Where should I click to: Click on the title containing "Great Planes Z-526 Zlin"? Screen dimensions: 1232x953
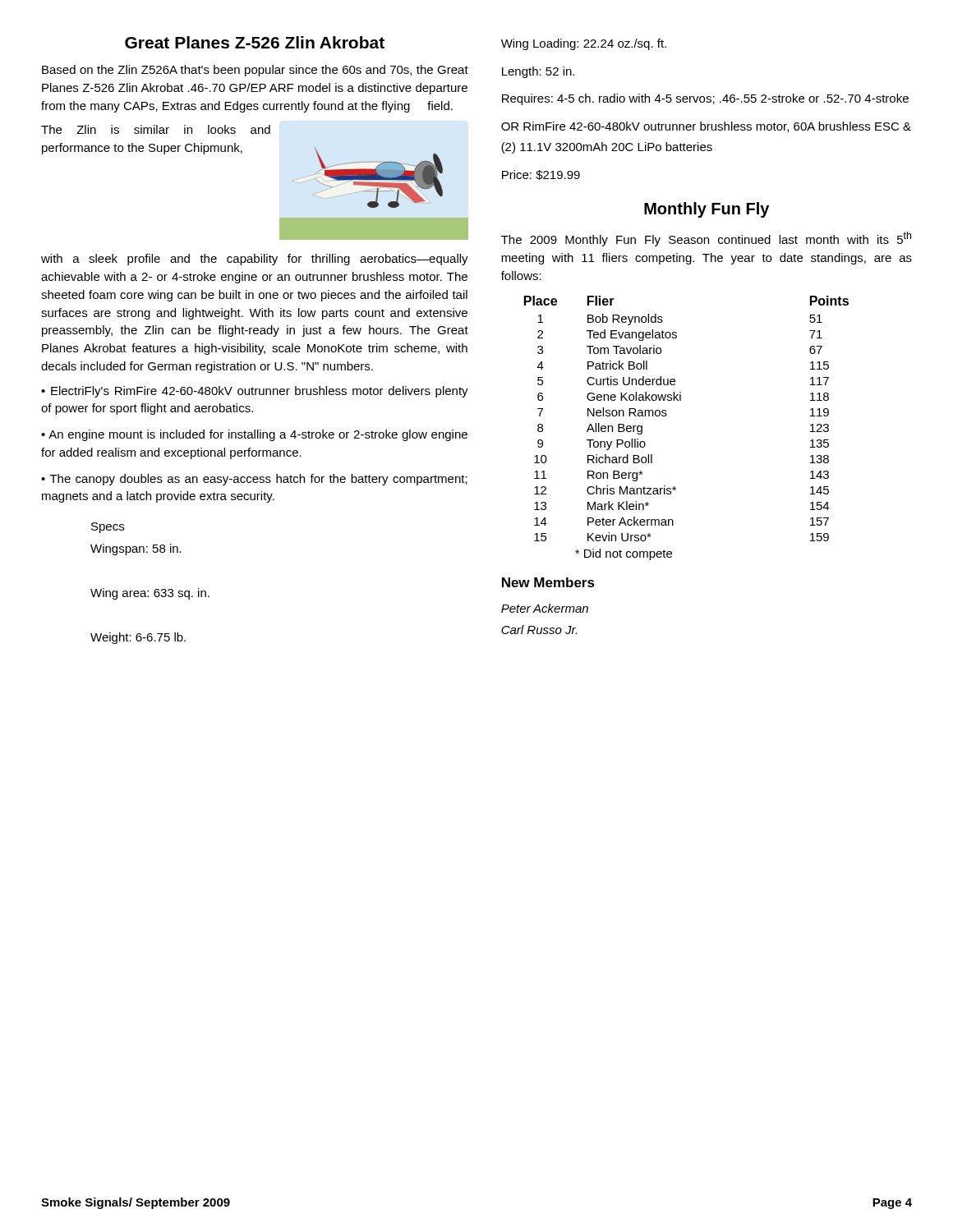click(x=255, y=42)
